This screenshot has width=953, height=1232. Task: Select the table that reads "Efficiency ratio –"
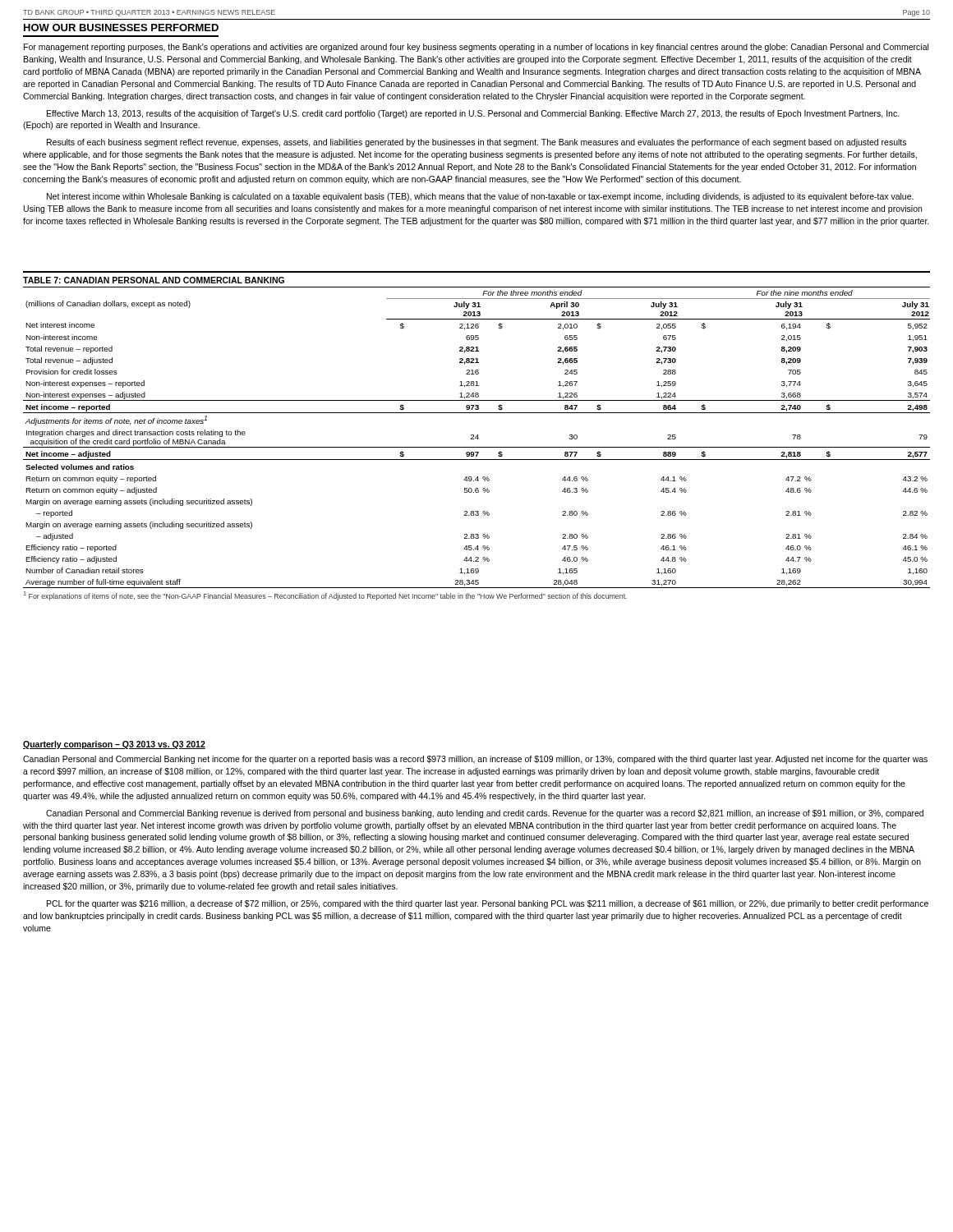[x=476, y=437]
